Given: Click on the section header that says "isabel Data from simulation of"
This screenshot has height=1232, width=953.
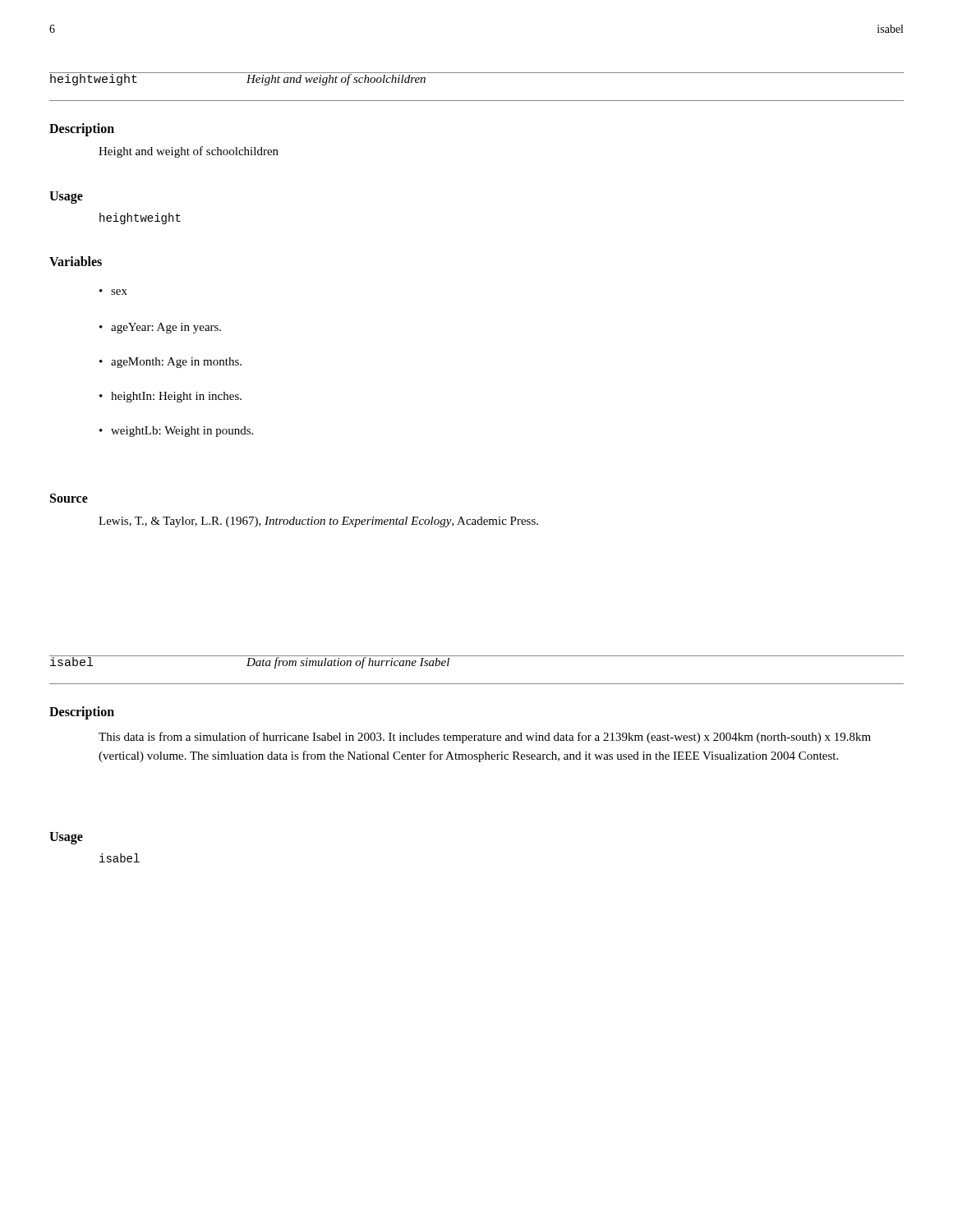Looking at the screenshot, I should click(249, 663).
